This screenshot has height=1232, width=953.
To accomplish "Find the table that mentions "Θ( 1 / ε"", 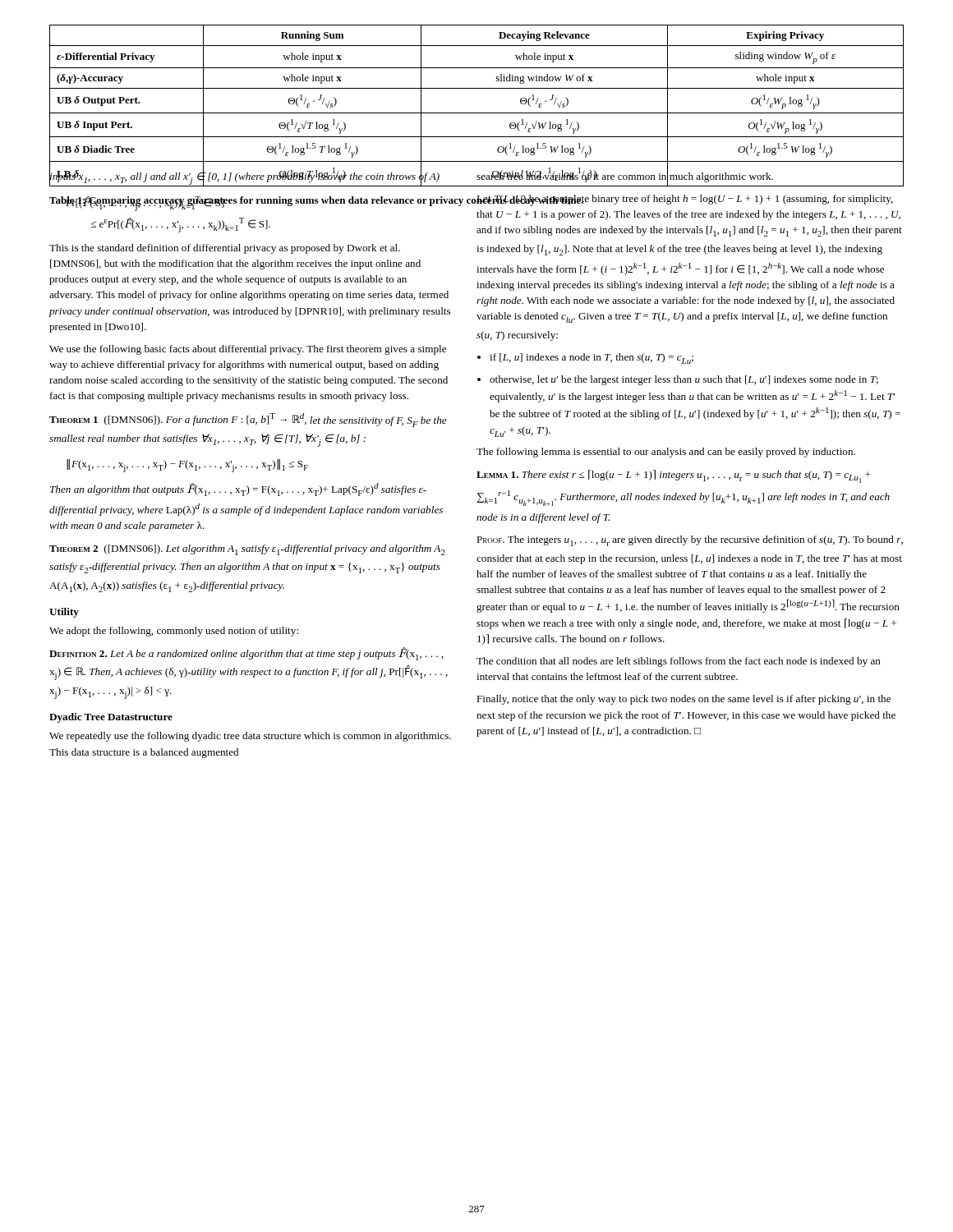I will pos(476,106).
